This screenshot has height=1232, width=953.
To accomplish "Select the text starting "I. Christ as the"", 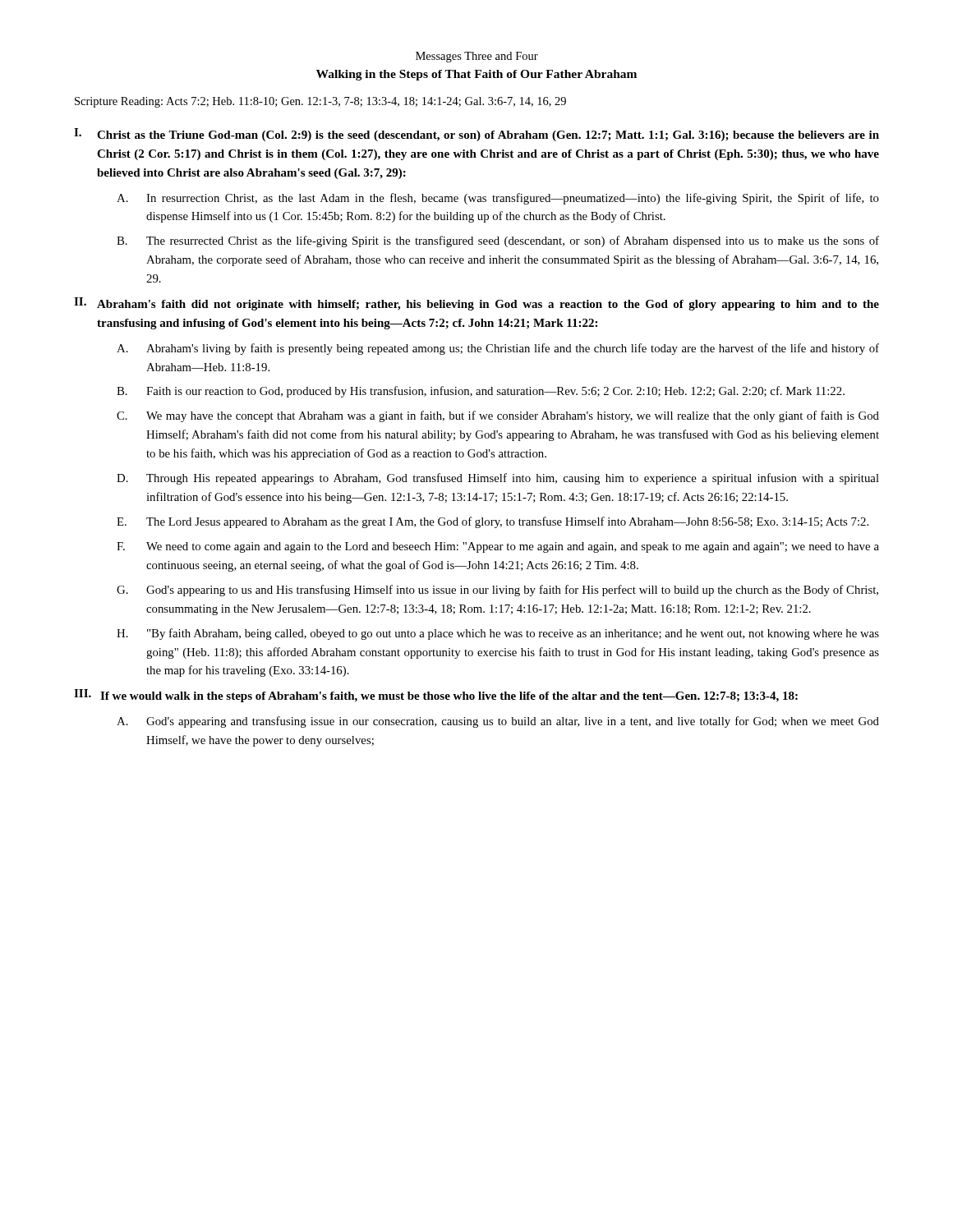I will click(476, 154).
